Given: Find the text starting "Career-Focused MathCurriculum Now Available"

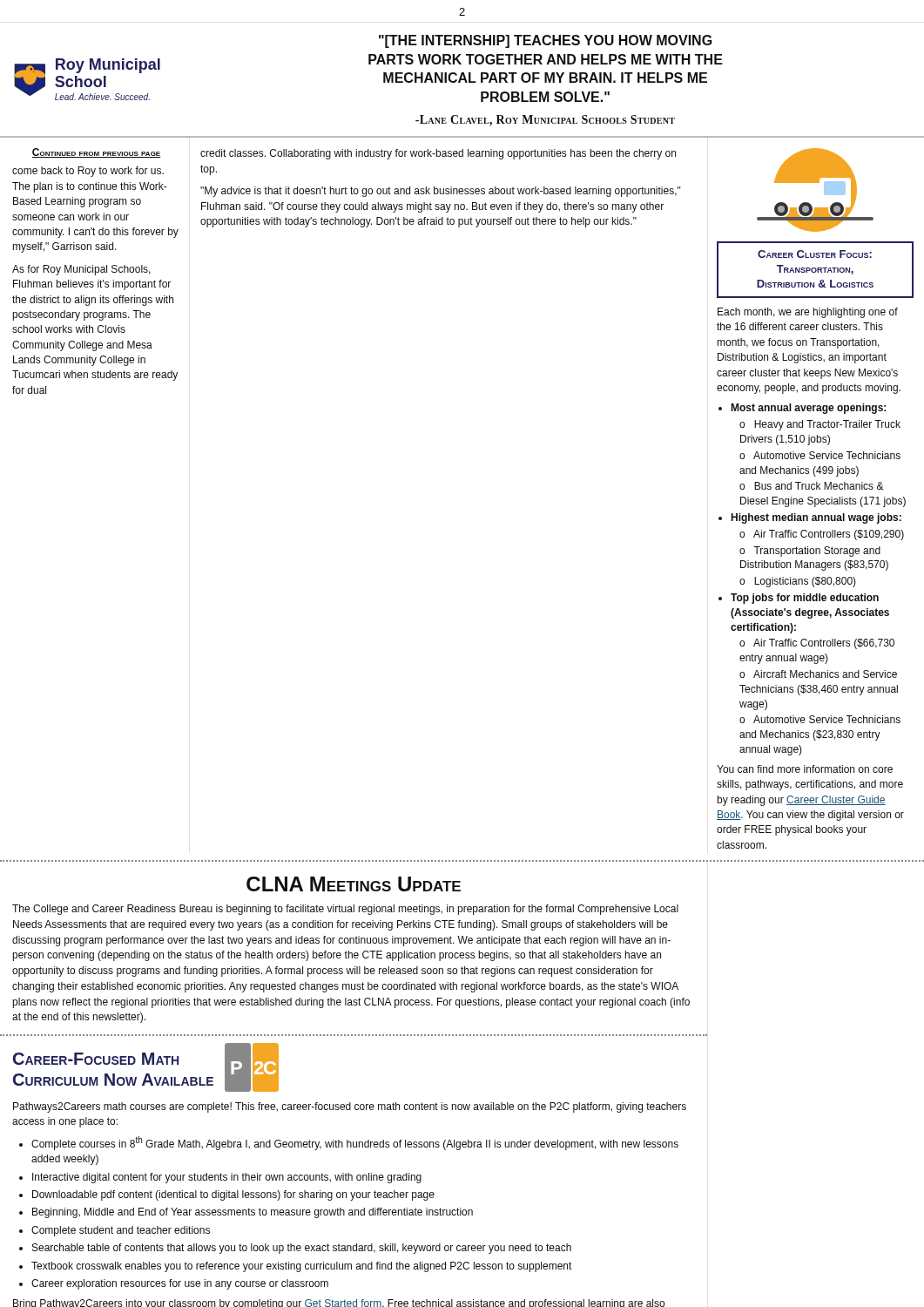Looking at the screenshot, I should click(x=113, y=1069).
